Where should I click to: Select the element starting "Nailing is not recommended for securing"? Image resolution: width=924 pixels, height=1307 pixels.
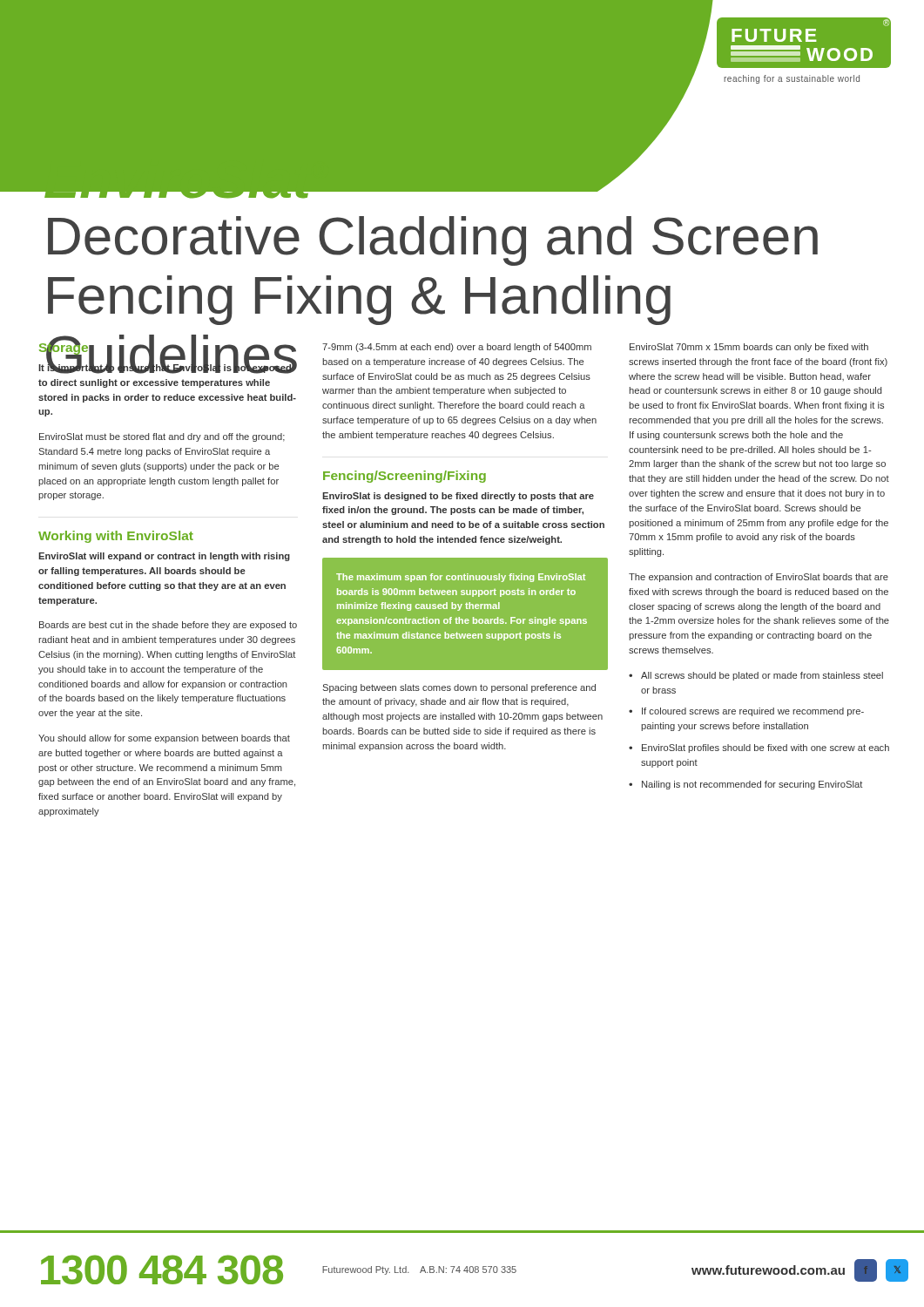pos(752,784)
